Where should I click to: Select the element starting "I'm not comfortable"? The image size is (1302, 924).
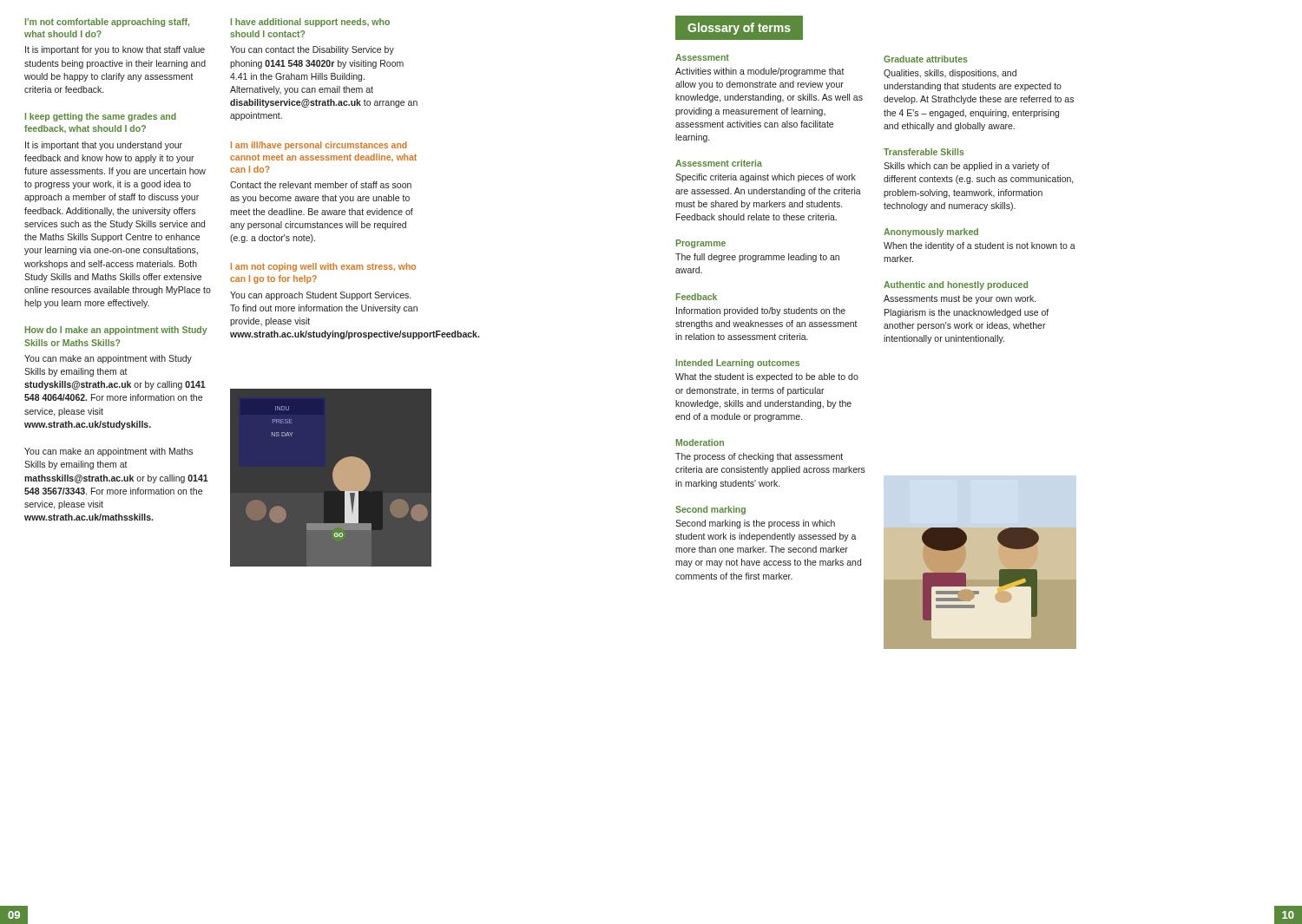118,56
